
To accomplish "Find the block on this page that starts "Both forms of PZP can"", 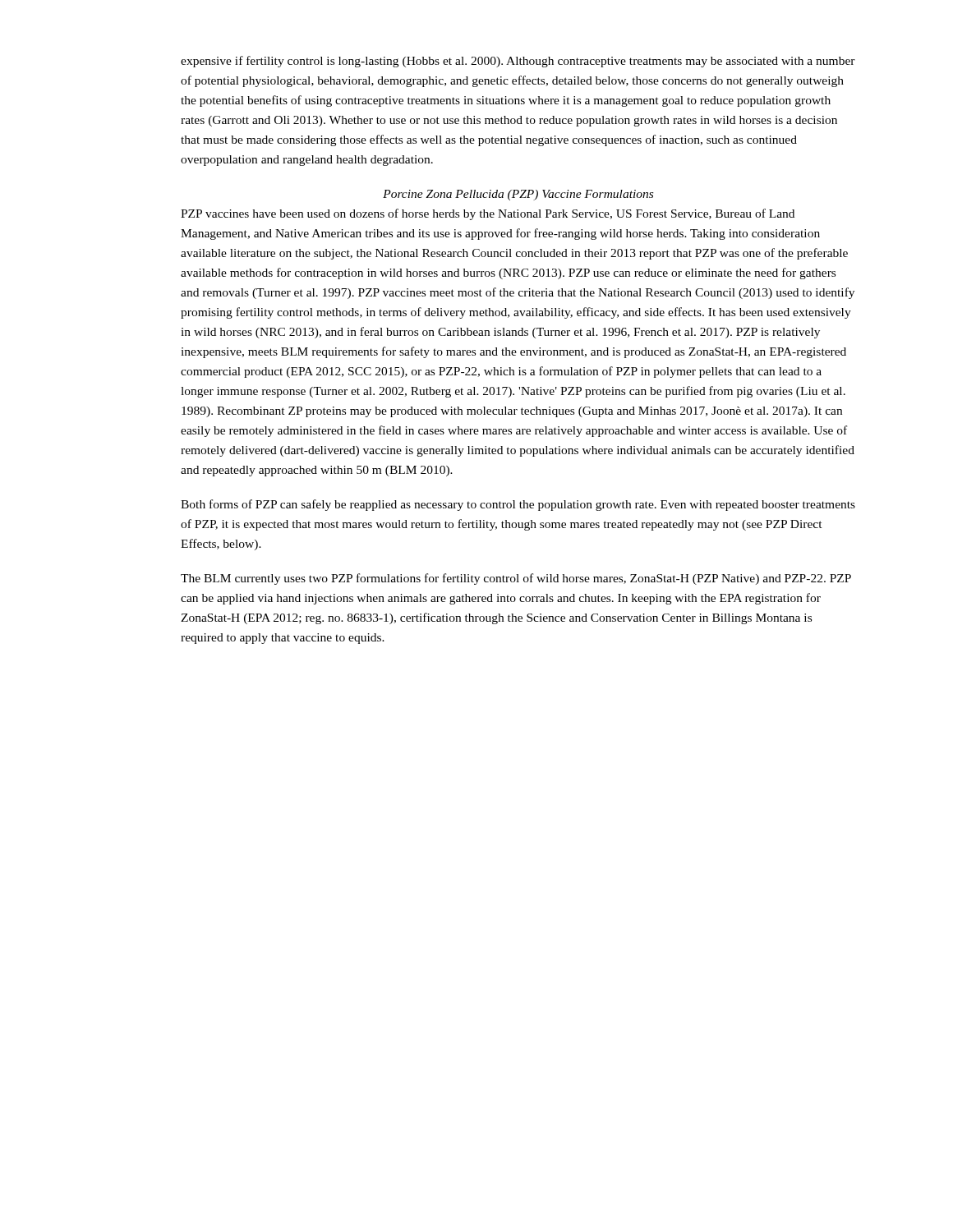I will 518,524.
